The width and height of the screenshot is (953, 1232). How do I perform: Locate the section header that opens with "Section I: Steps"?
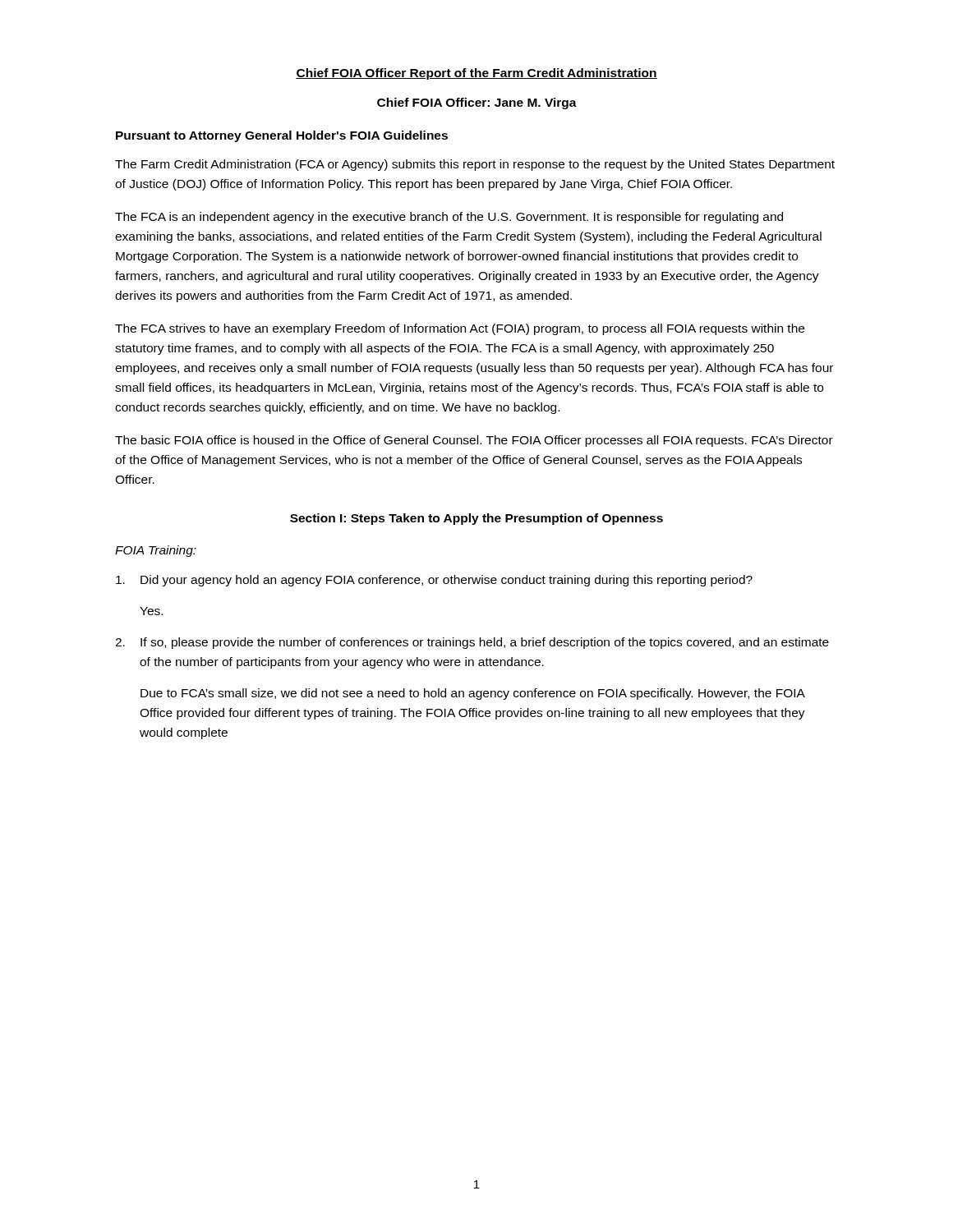476,518
